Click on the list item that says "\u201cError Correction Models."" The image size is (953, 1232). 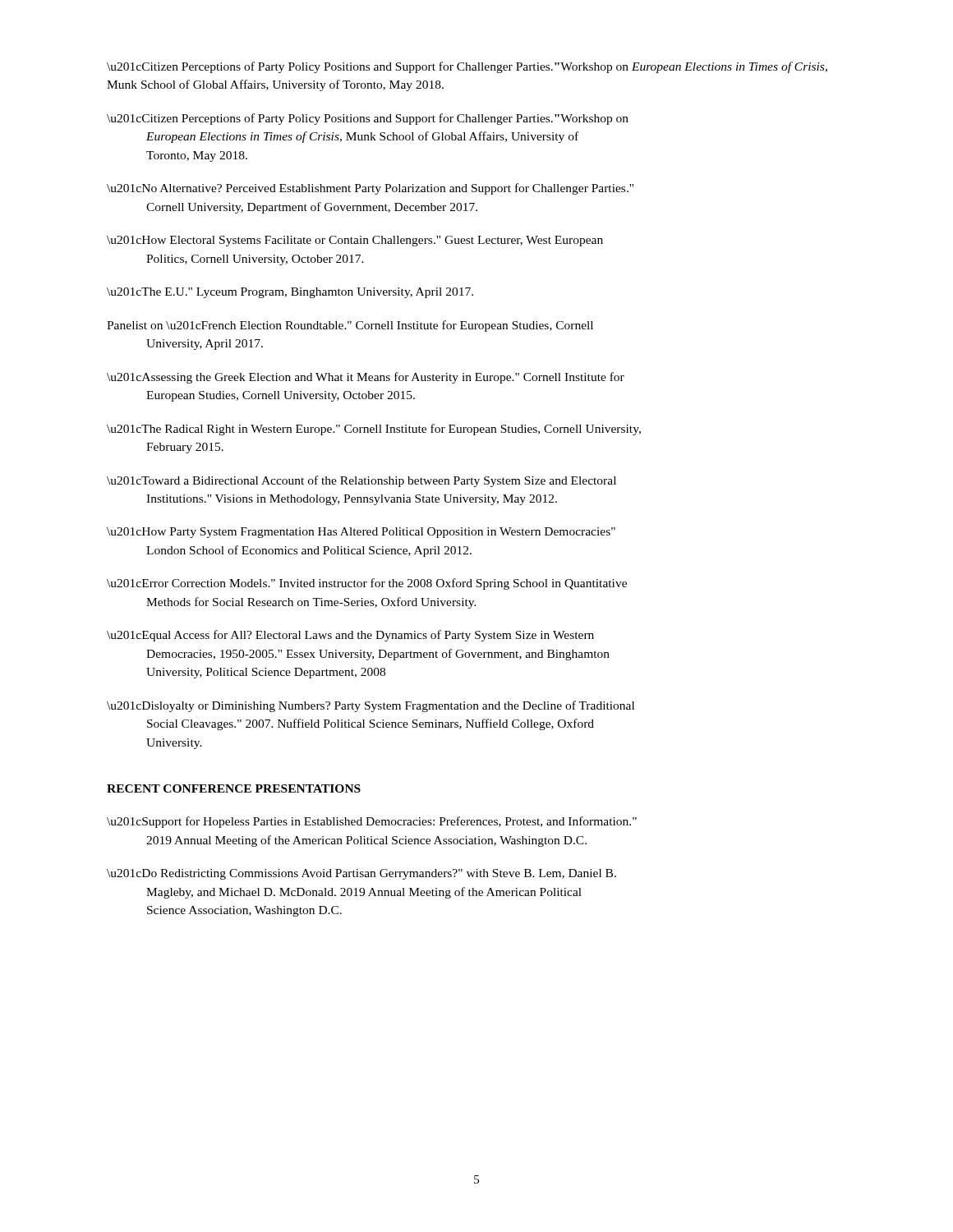click(x=476, y=593)
